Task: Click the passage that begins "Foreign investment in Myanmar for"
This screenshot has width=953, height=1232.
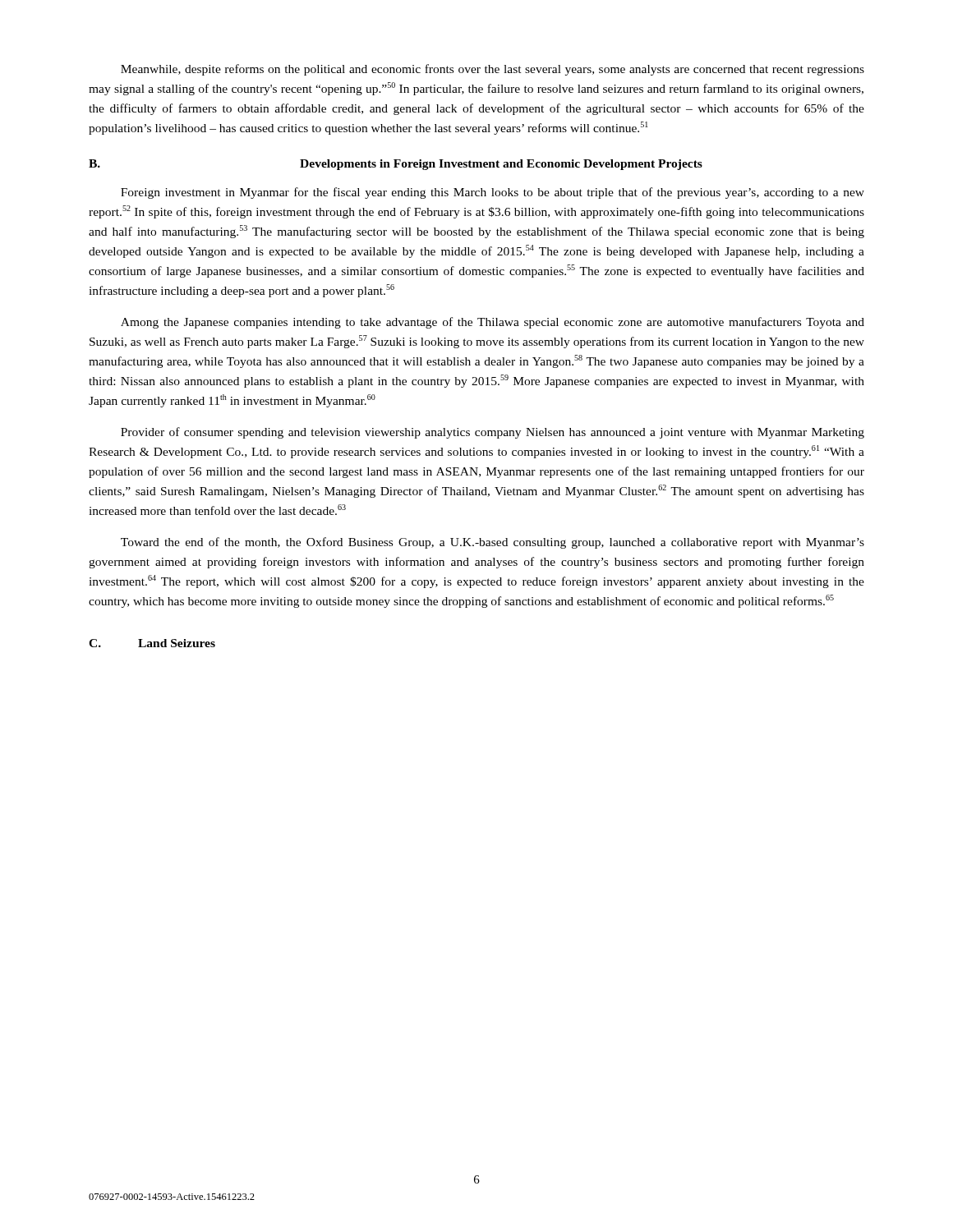Action: [476, 242]
